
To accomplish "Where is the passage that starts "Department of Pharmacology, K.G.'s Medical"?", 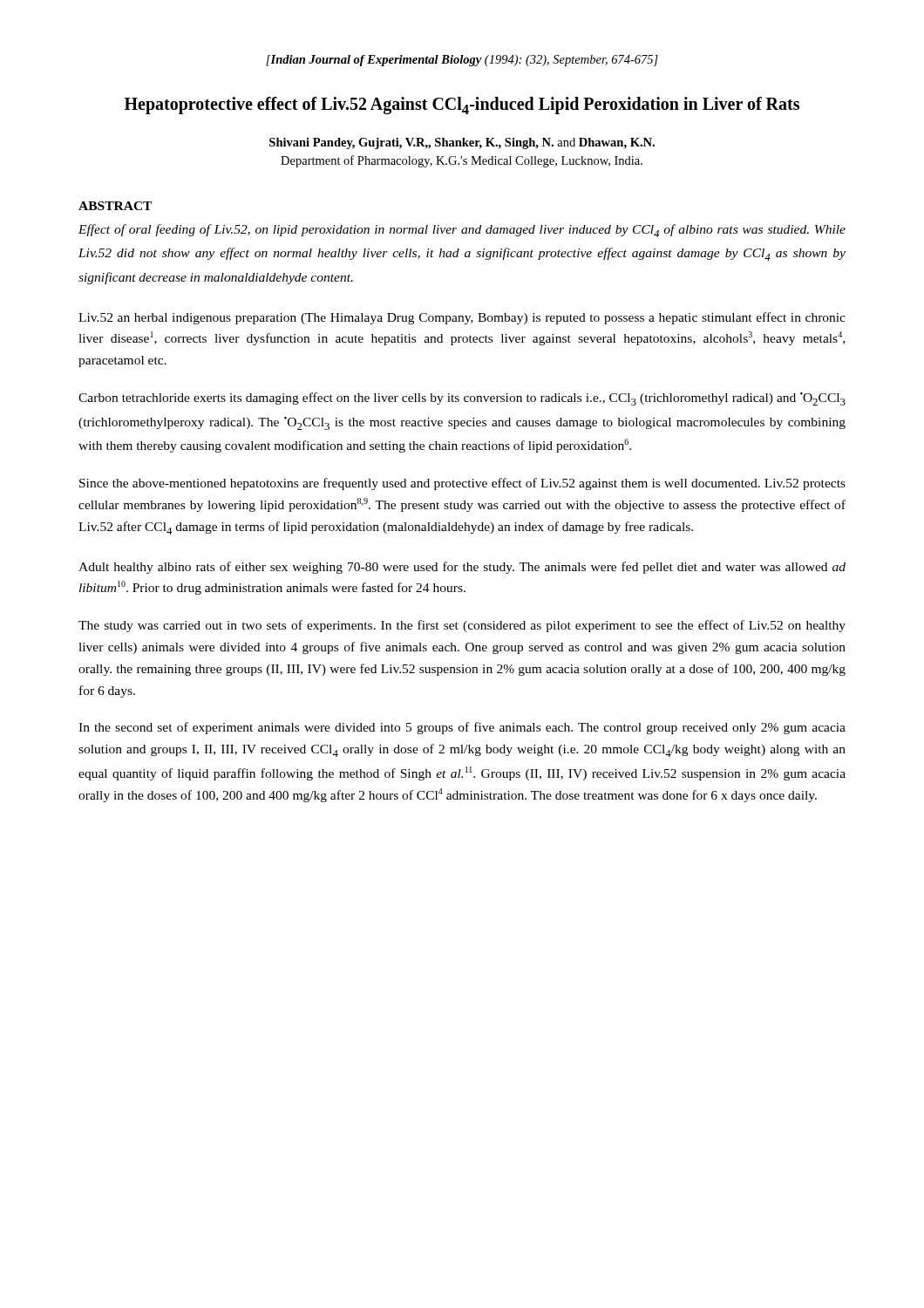I will (462, 161).
